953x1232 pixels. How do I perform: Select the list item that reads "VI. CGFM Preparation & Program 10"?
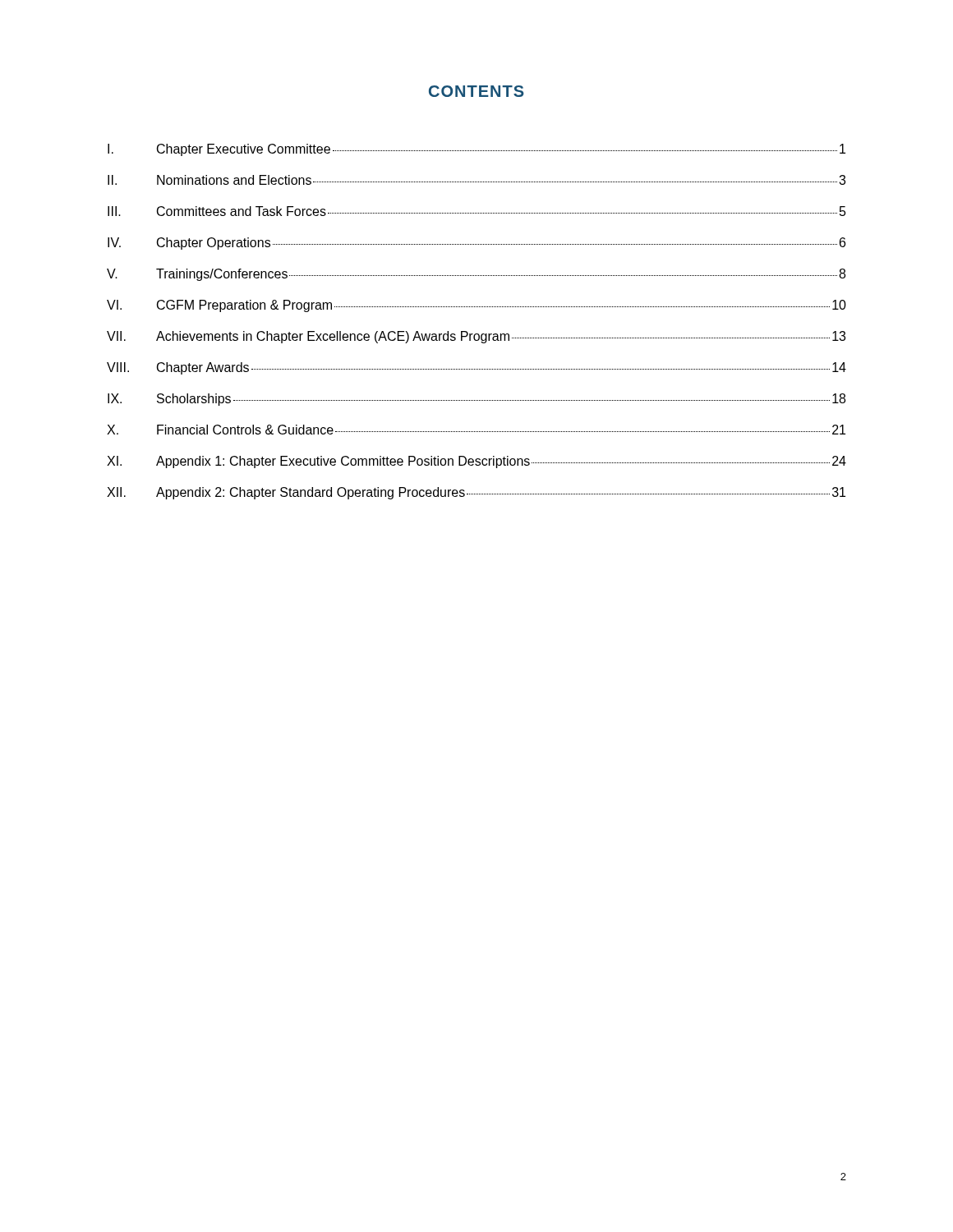[476, 306]
